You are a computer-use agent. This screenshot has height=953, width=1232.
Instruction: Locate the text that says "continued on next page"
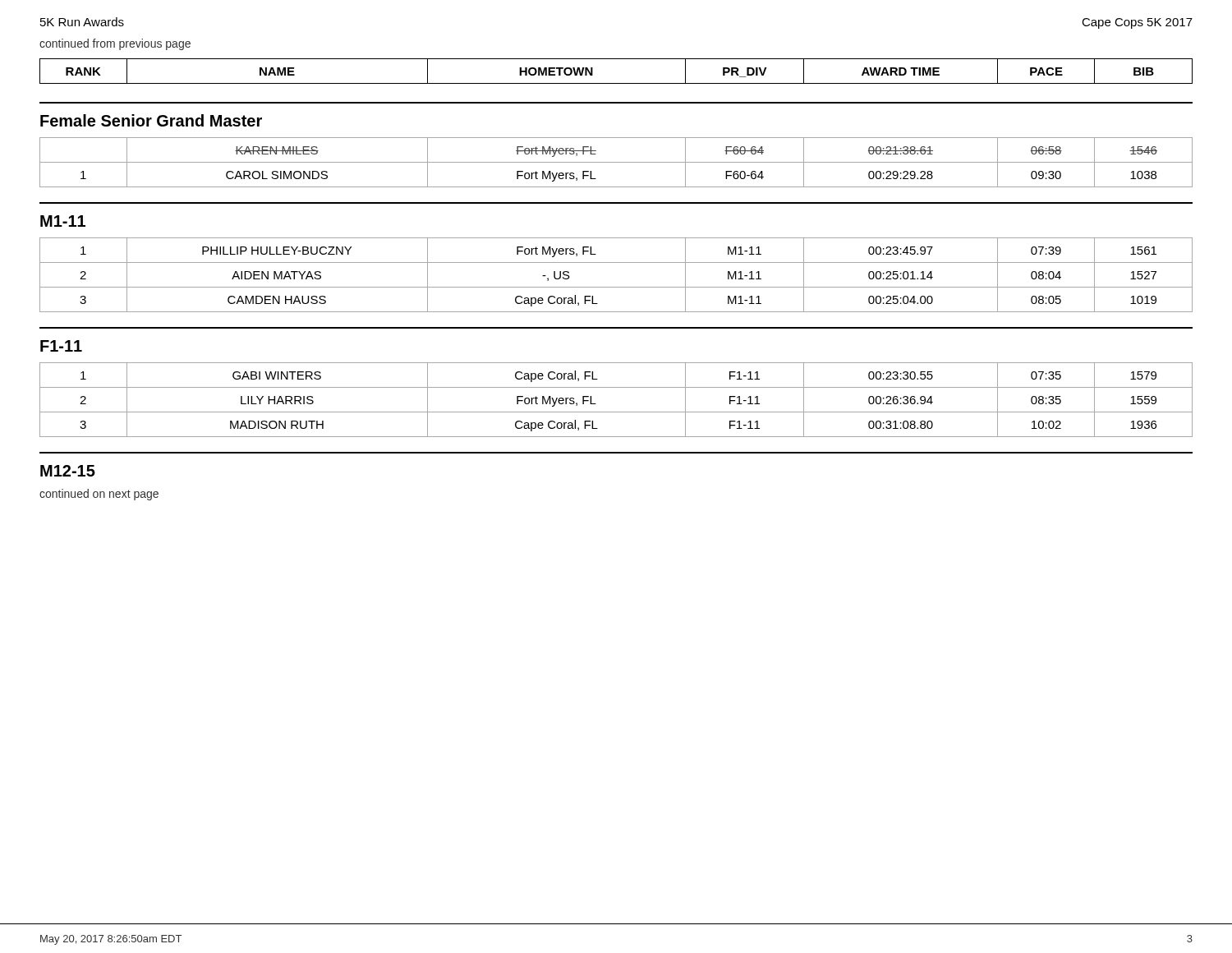coord(99,494)
